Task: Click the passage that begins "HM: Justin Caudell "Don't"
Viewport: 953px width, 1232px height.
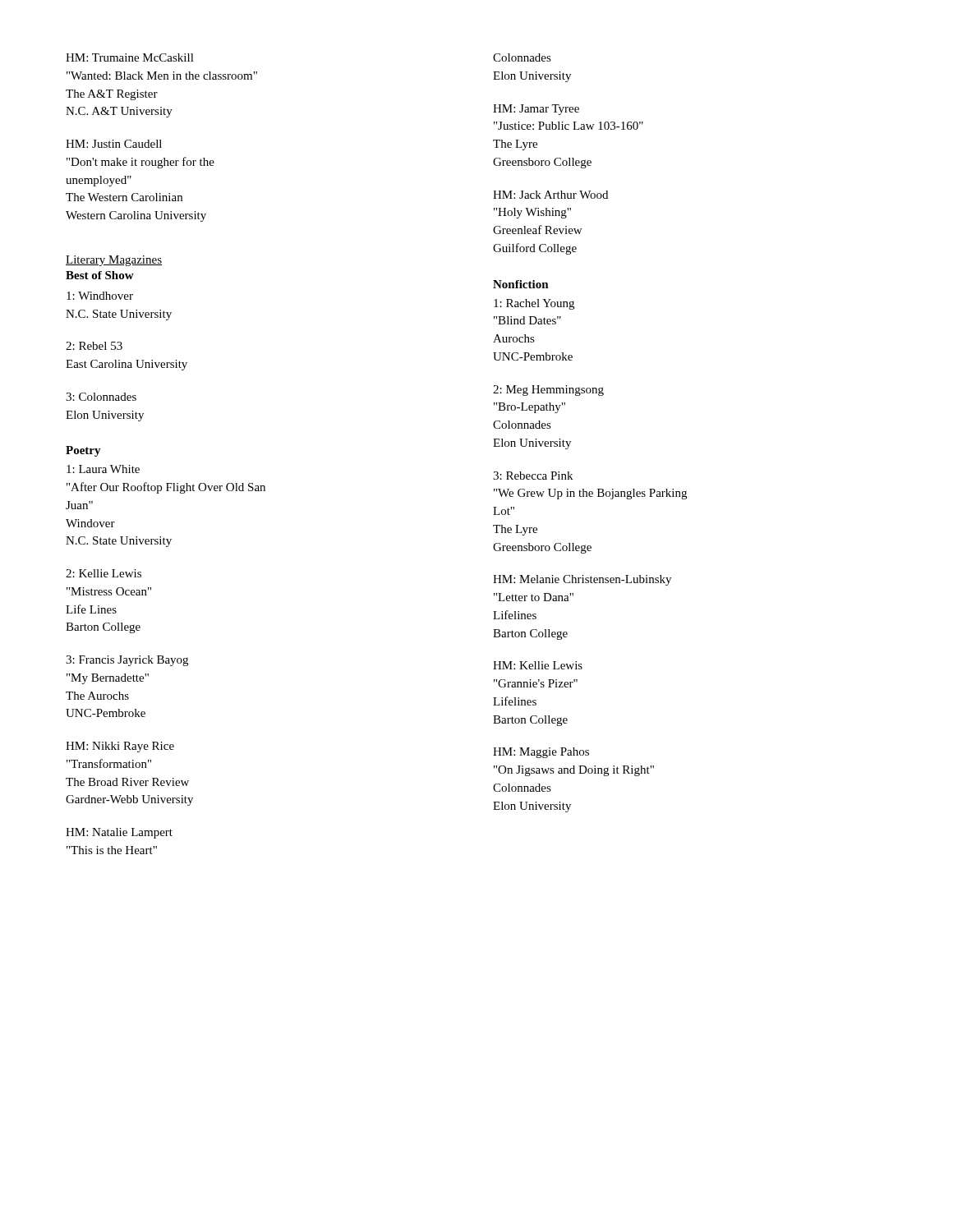Action: (x=140, y=179)
